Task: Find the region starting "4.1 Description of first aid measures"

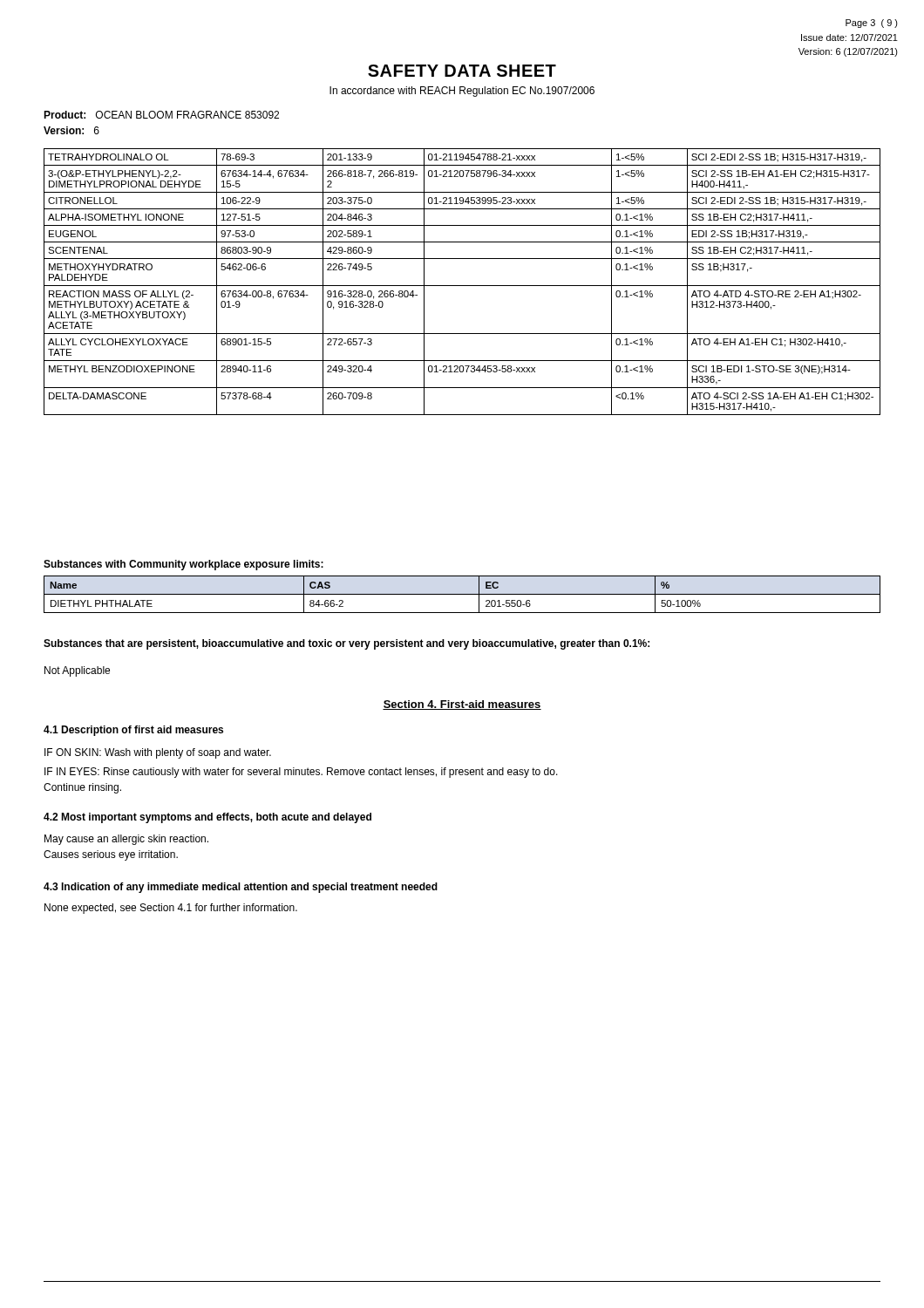Action: pyautogui.click(x=134, y=730)
